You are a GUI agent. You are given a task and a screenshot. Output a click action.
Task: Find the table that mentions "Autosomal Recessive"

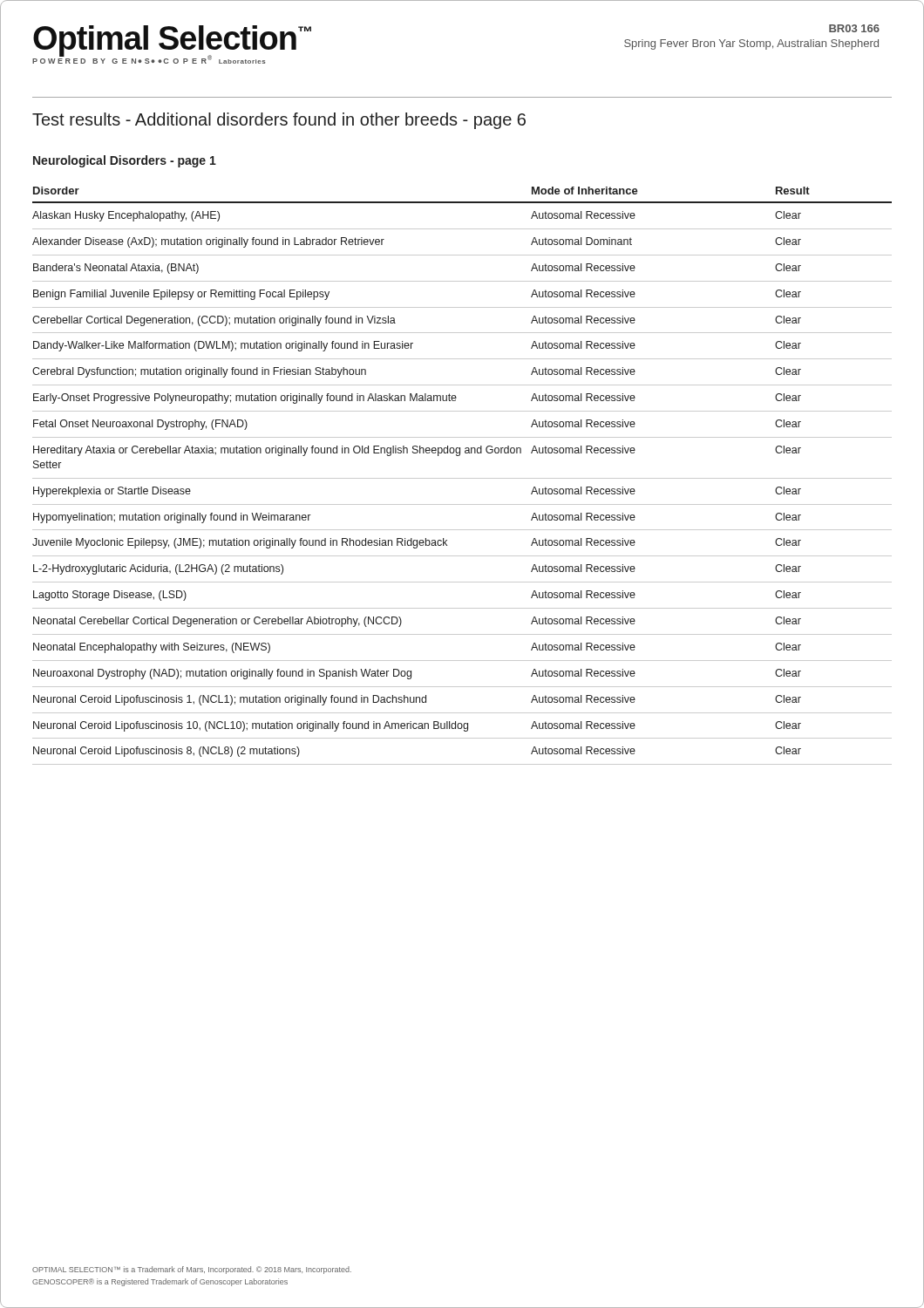tap(462, 704)
